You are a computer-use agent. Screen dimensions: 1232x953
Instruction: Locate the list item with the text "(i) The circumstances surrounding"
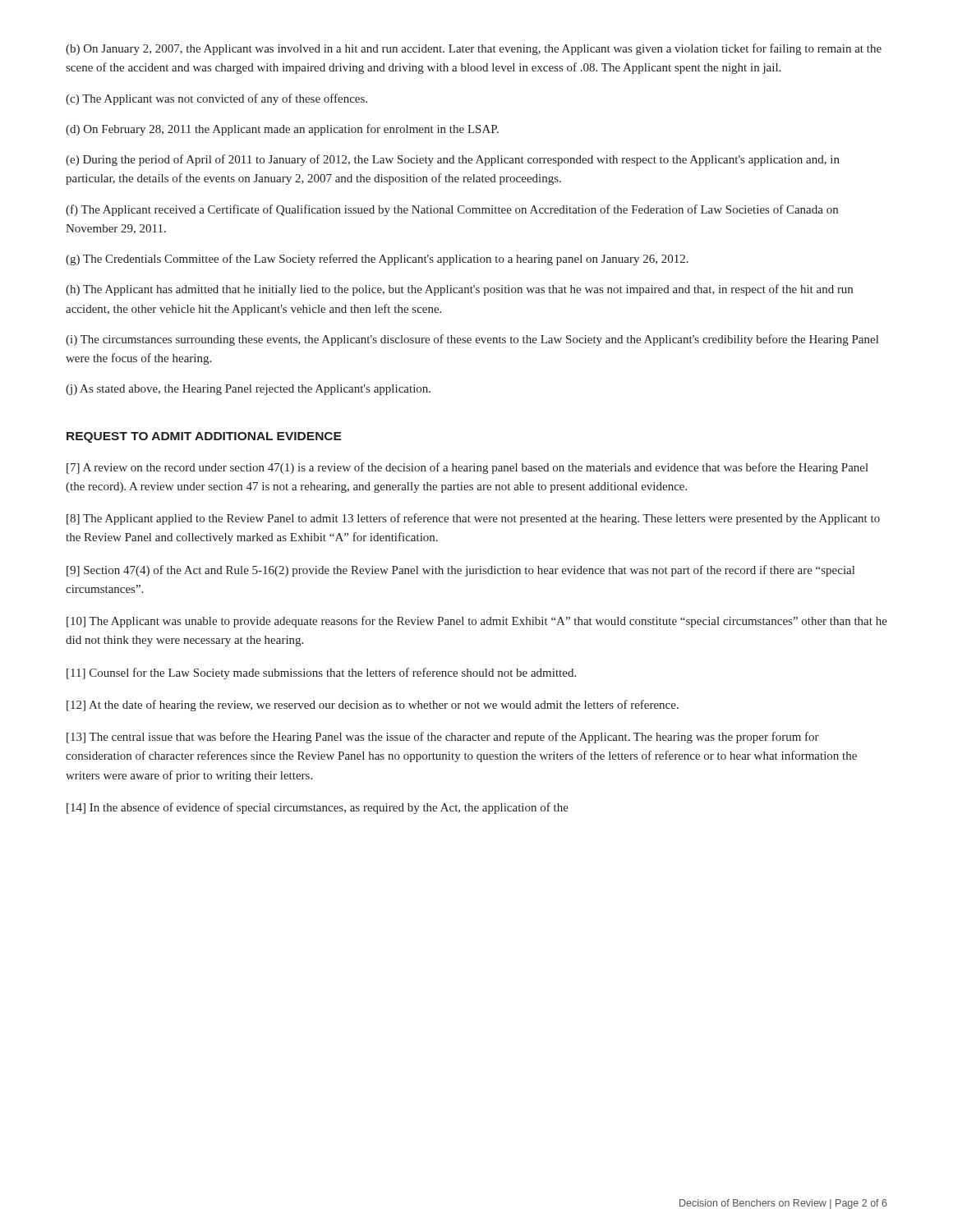[472, 349]
